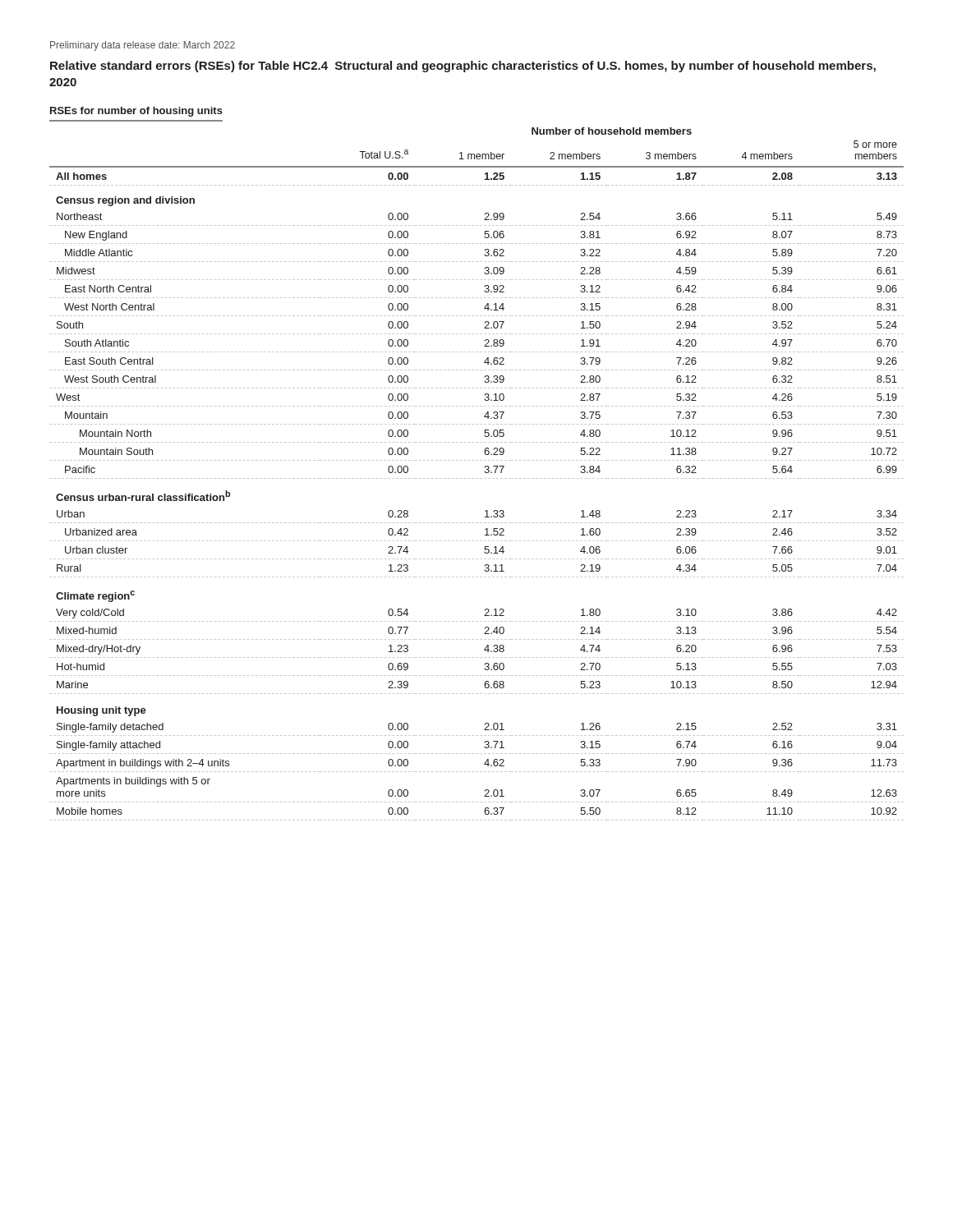Select the passage starting "Relative standard errors"
Screen dimensions: 1232x953
463,74
